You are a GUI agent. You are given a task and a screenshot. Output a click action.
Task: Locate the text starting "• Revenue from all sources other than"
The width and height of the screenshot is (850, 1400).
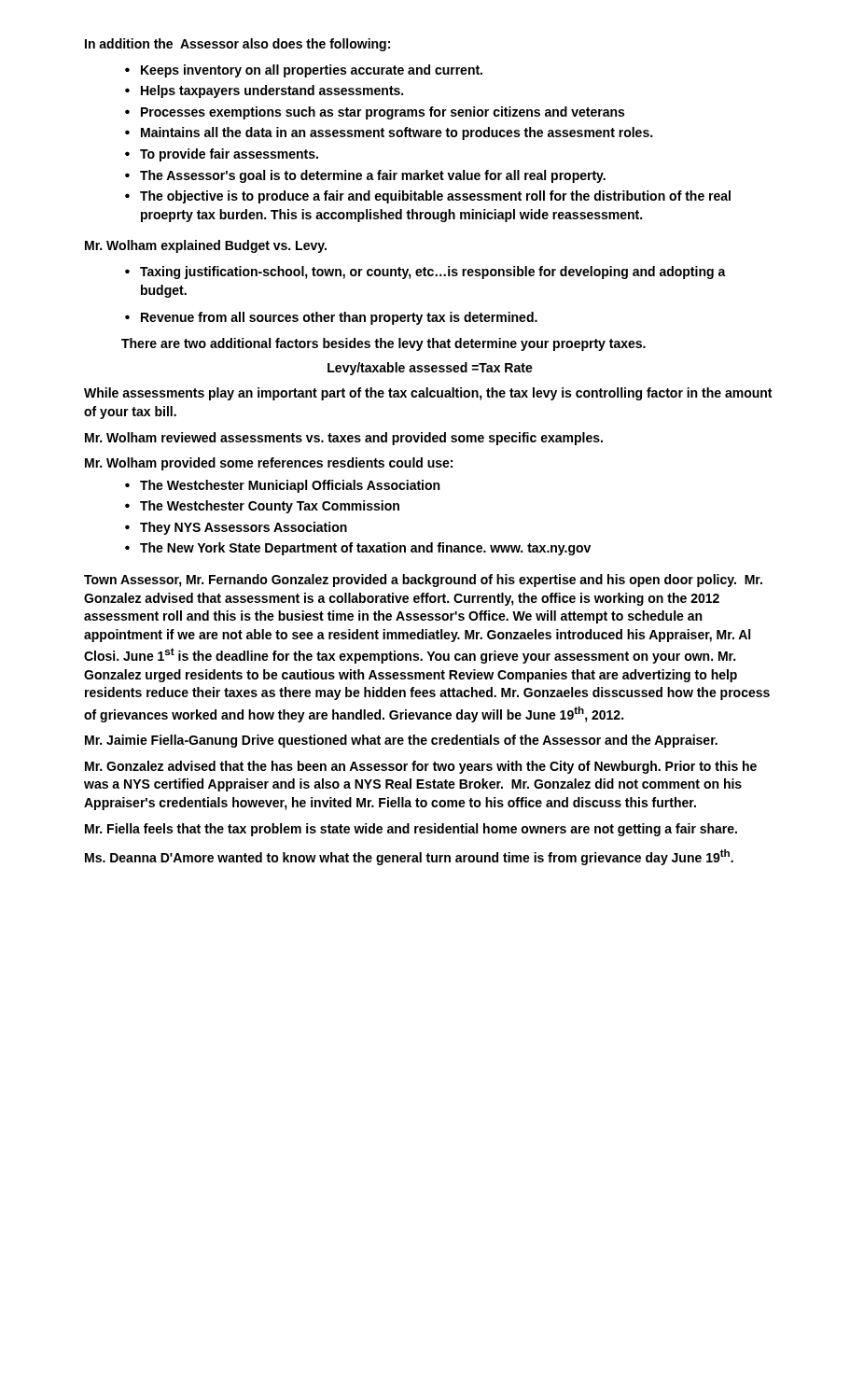pos(331,318)
